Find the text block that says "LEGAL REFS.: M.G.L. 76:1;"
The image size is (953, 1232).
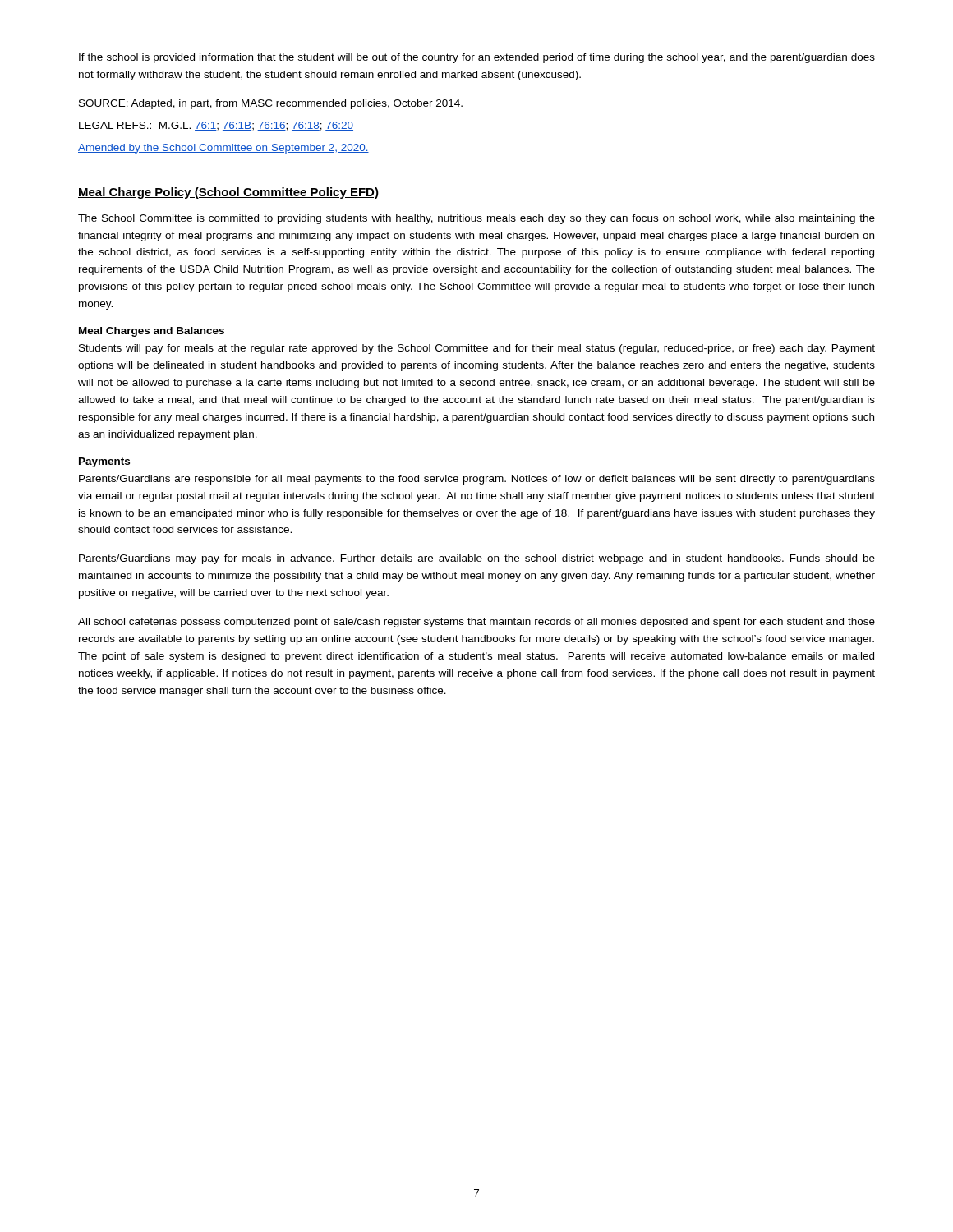(x=216, y=125)
